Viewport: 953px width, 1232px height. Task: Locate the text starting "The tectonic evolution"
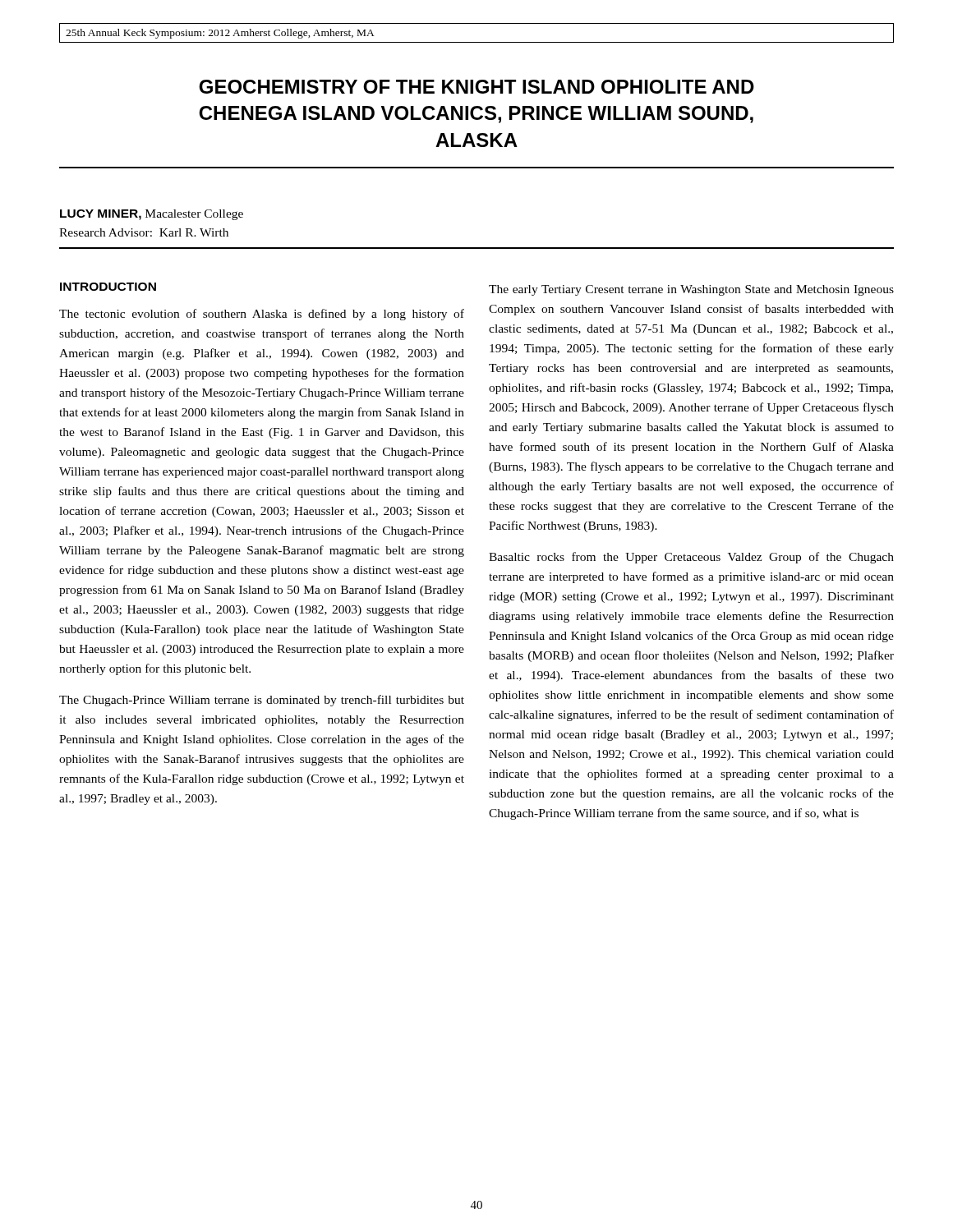click(x=262, y=491)
